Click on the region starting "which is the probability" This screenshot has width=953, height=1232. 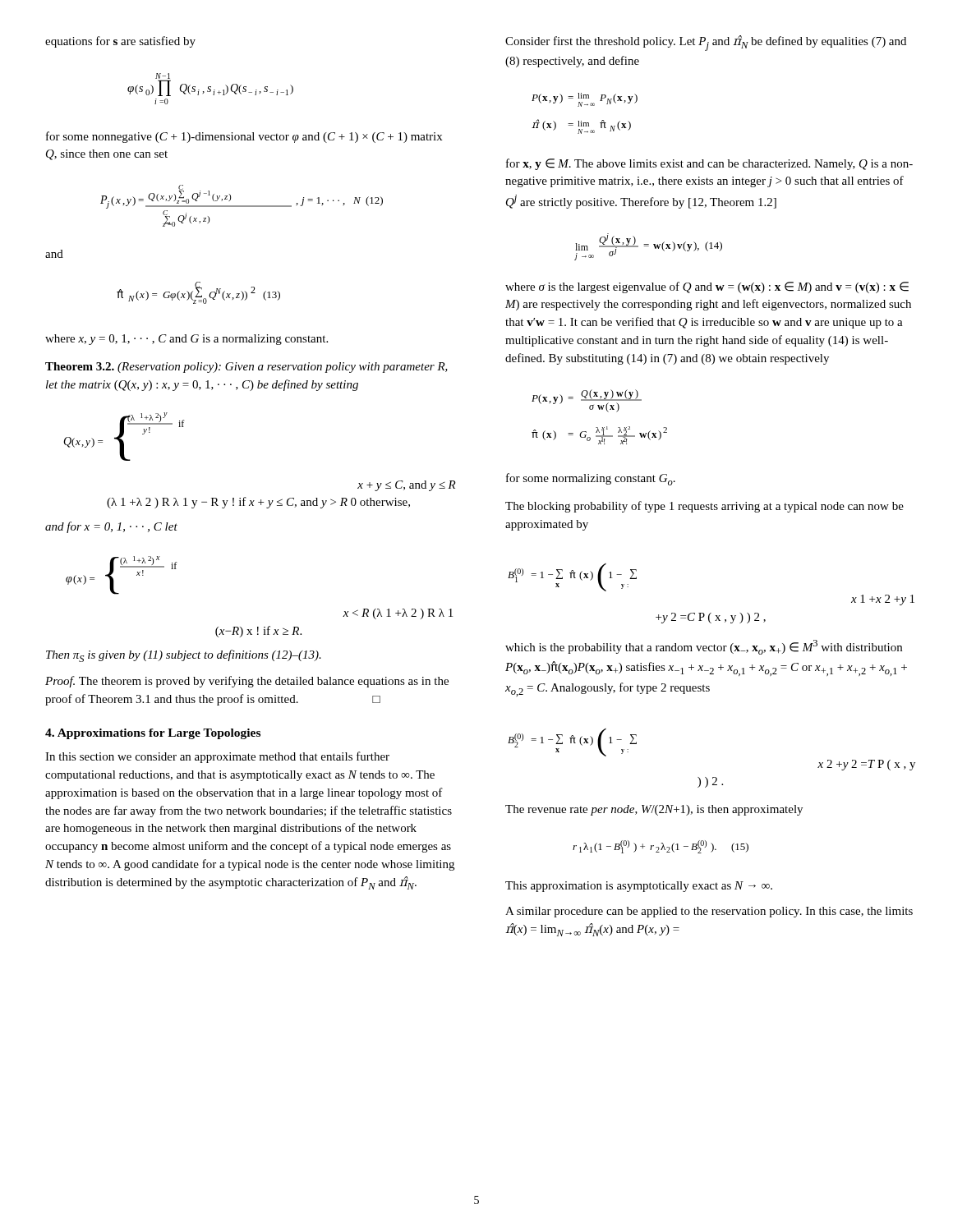706,667
